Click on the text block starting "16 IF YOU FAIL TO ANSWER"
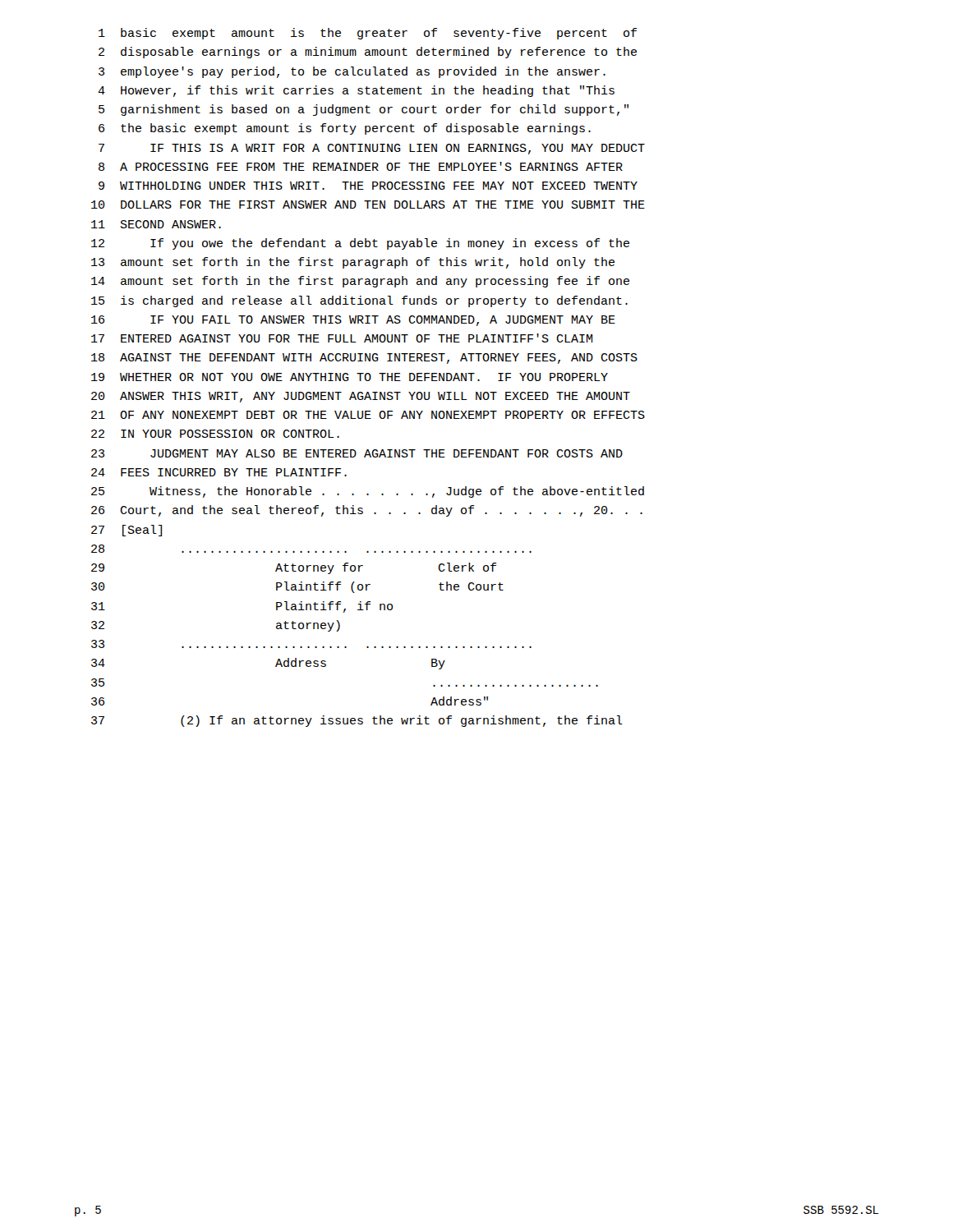The width and height of the screenshot is (953, 1232). click(485, 321)
